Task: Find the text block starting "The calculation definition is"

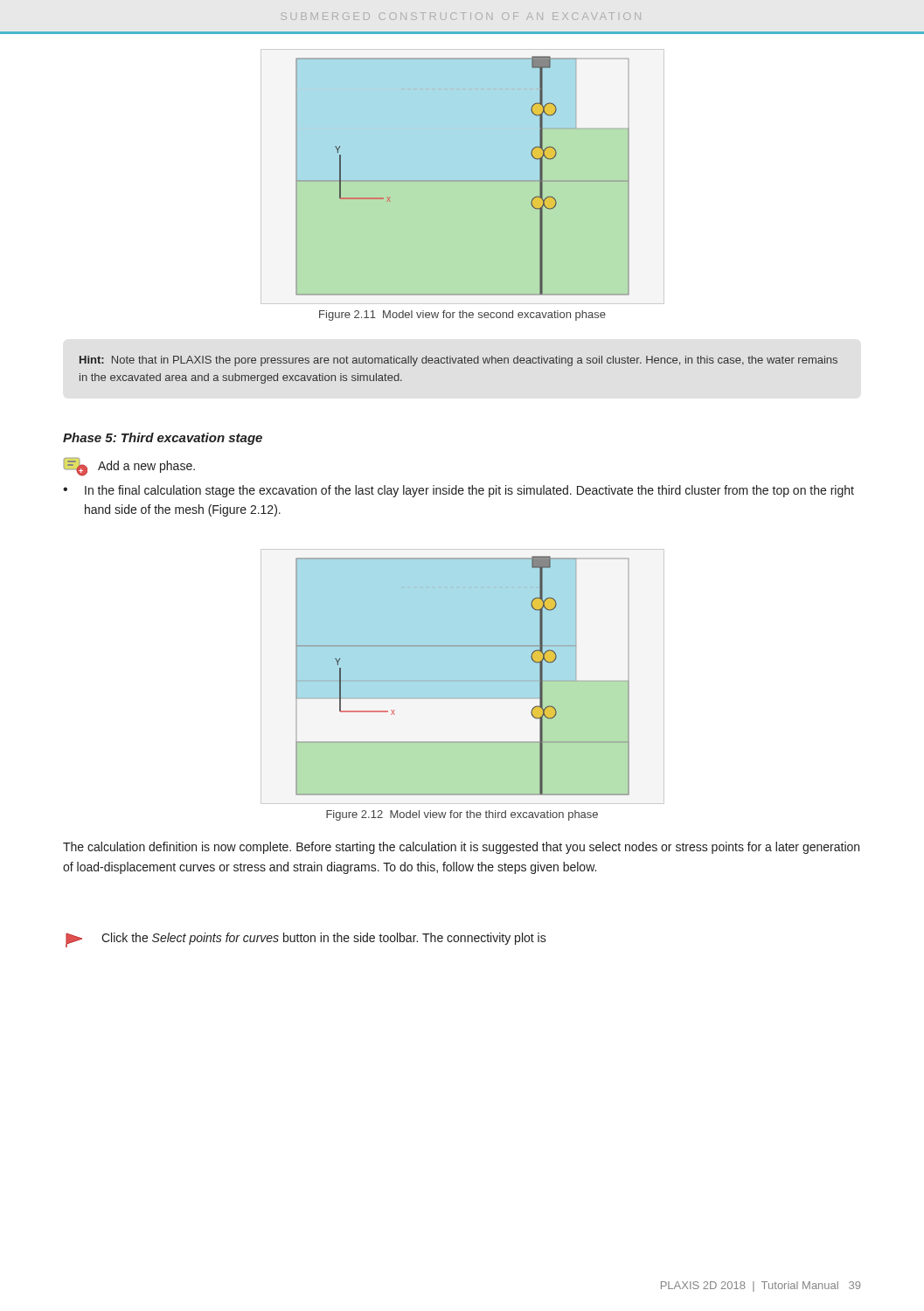Action: pyautogui.click(x=462, y=857)
